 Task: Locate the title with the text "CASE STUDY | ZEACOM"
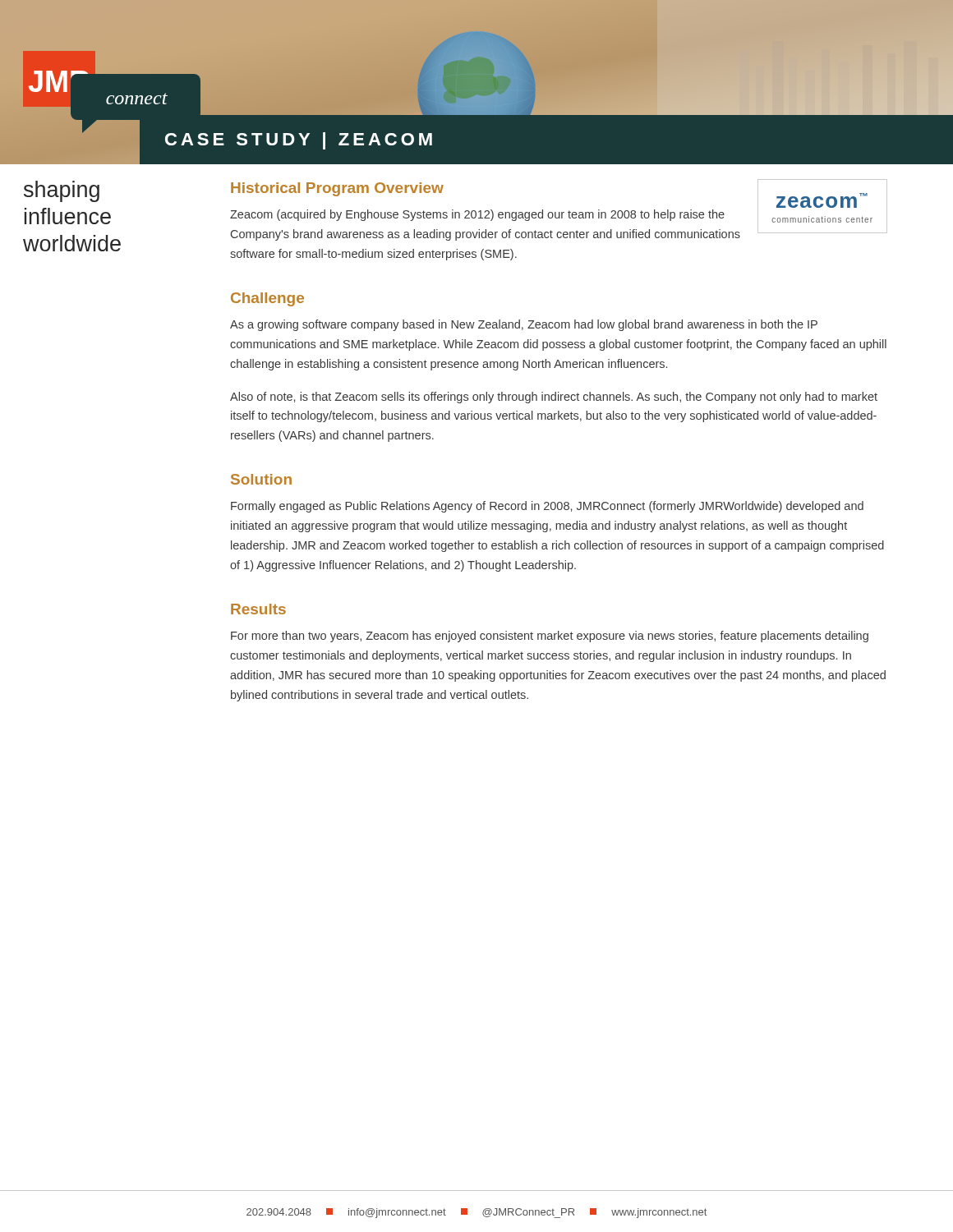coord(300,140)
